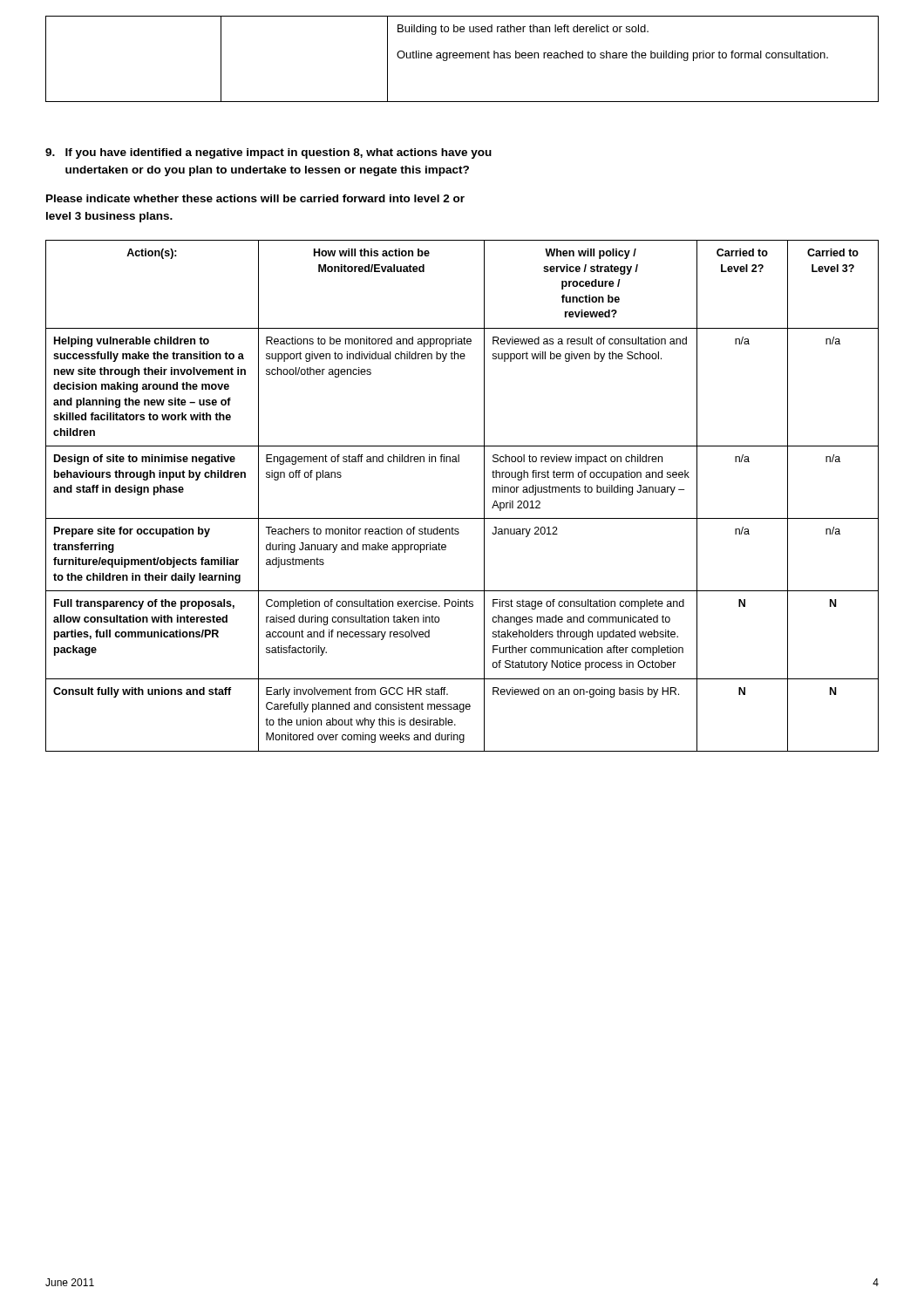Find the text block with the text "Please indicate whether these actions will"
The image size is (924, 1308).
pyautogui.click(x=255, y=207)
